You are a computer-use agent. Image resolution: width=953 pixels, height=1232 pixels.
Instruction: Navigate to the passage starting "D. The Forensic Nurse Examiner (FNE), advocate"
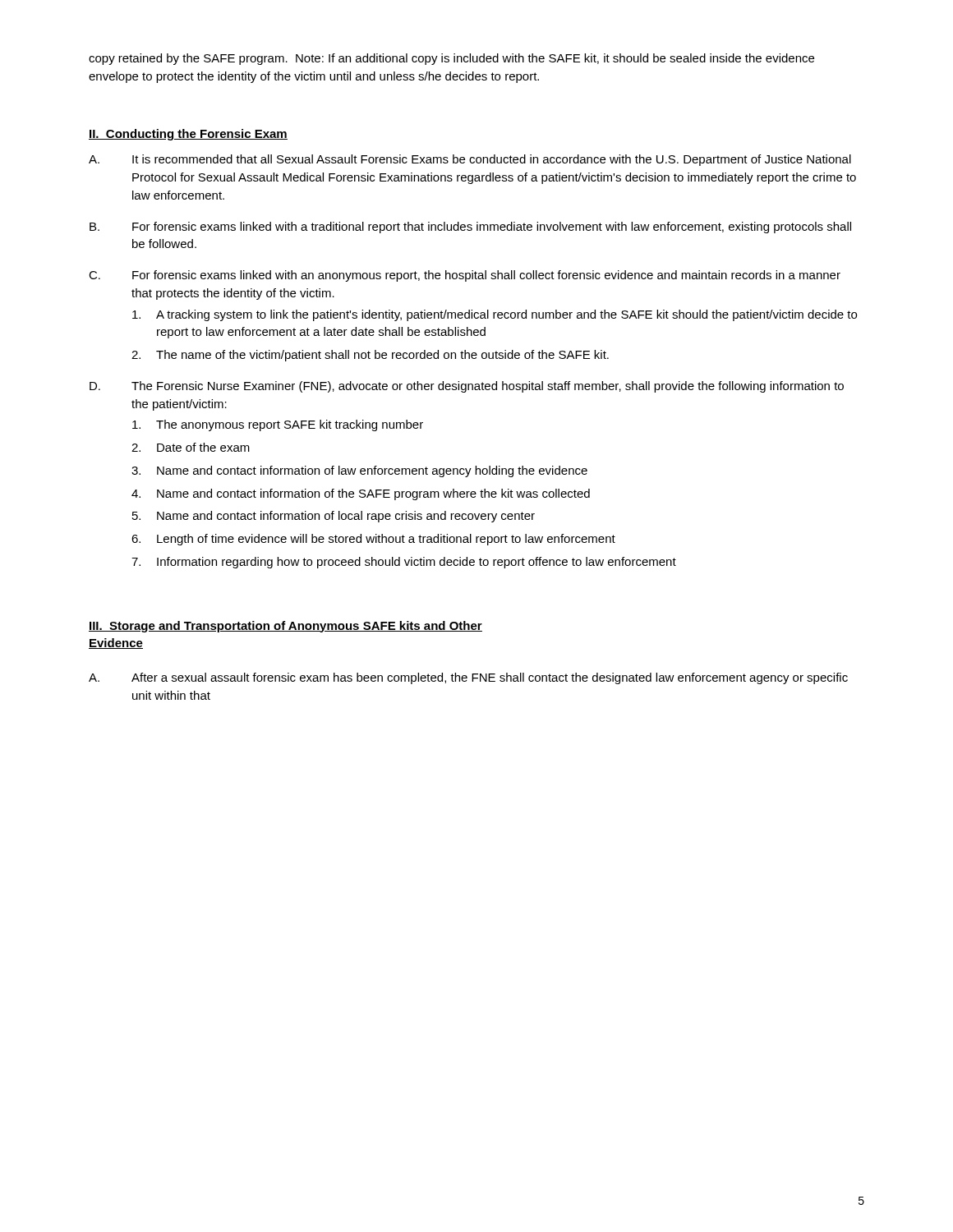(476, 395)
